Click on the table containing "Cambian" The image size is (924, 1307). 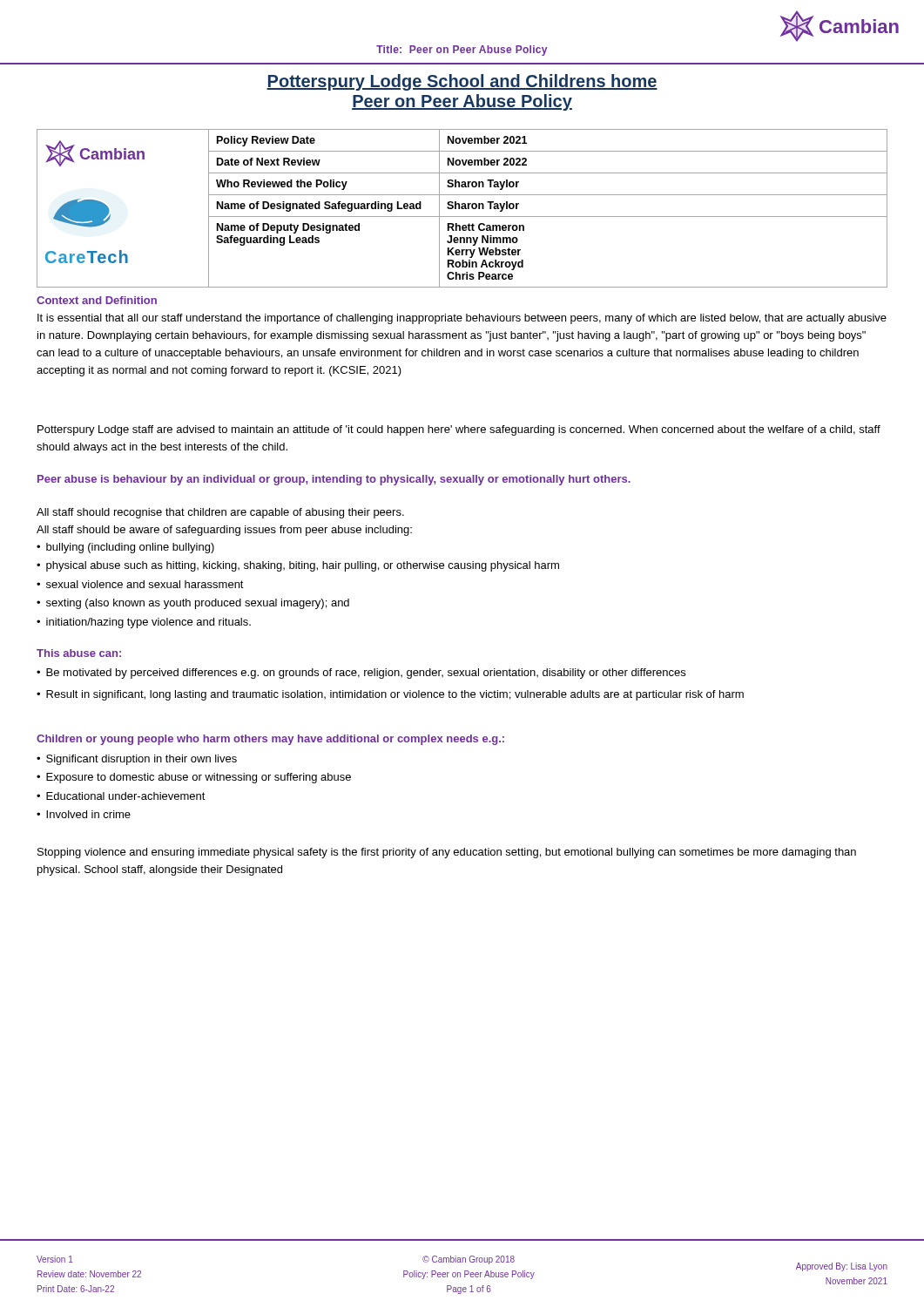[462, 208]
